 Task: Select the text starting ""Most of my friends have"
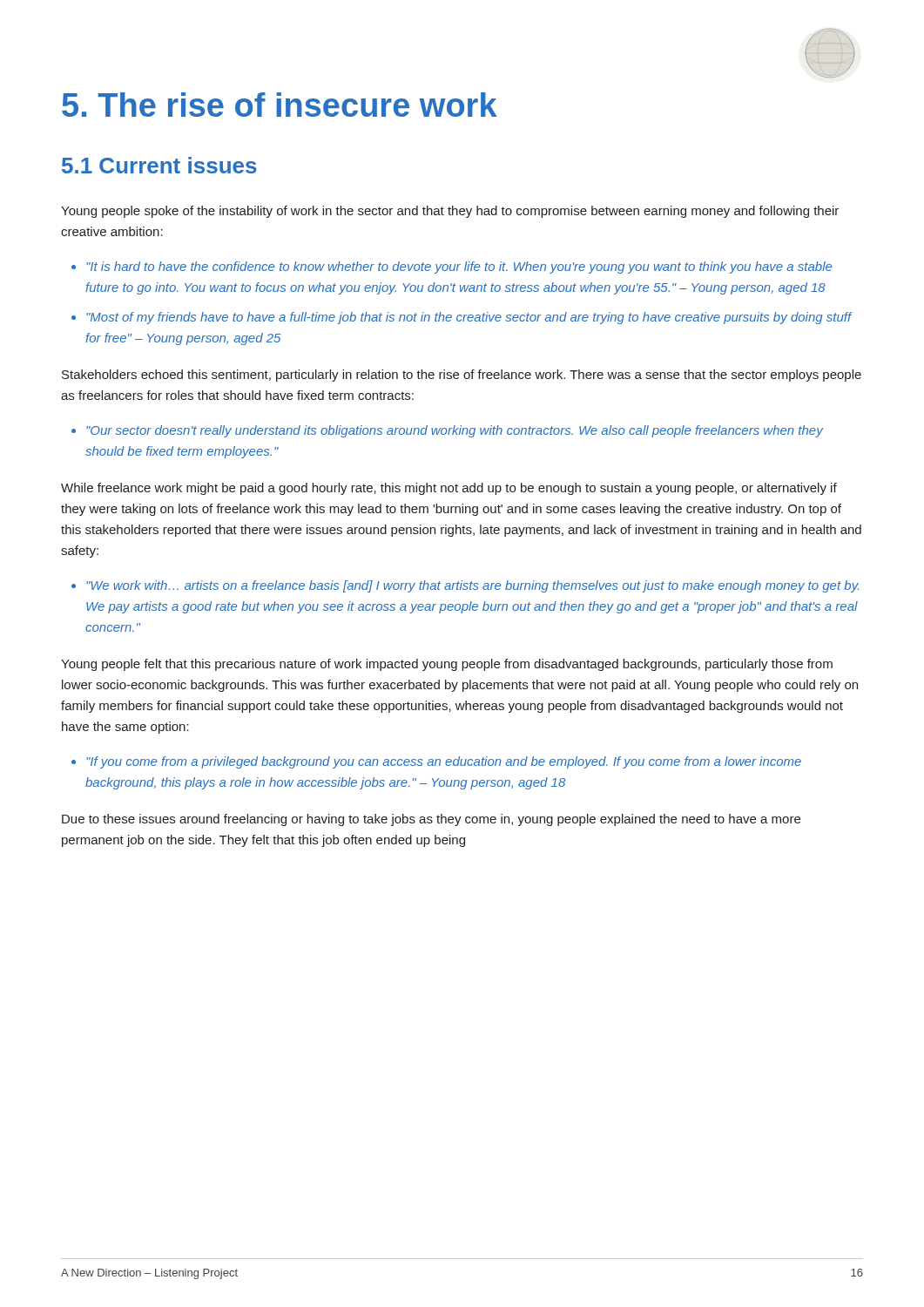pyautogui.click(x=468, y=327)
